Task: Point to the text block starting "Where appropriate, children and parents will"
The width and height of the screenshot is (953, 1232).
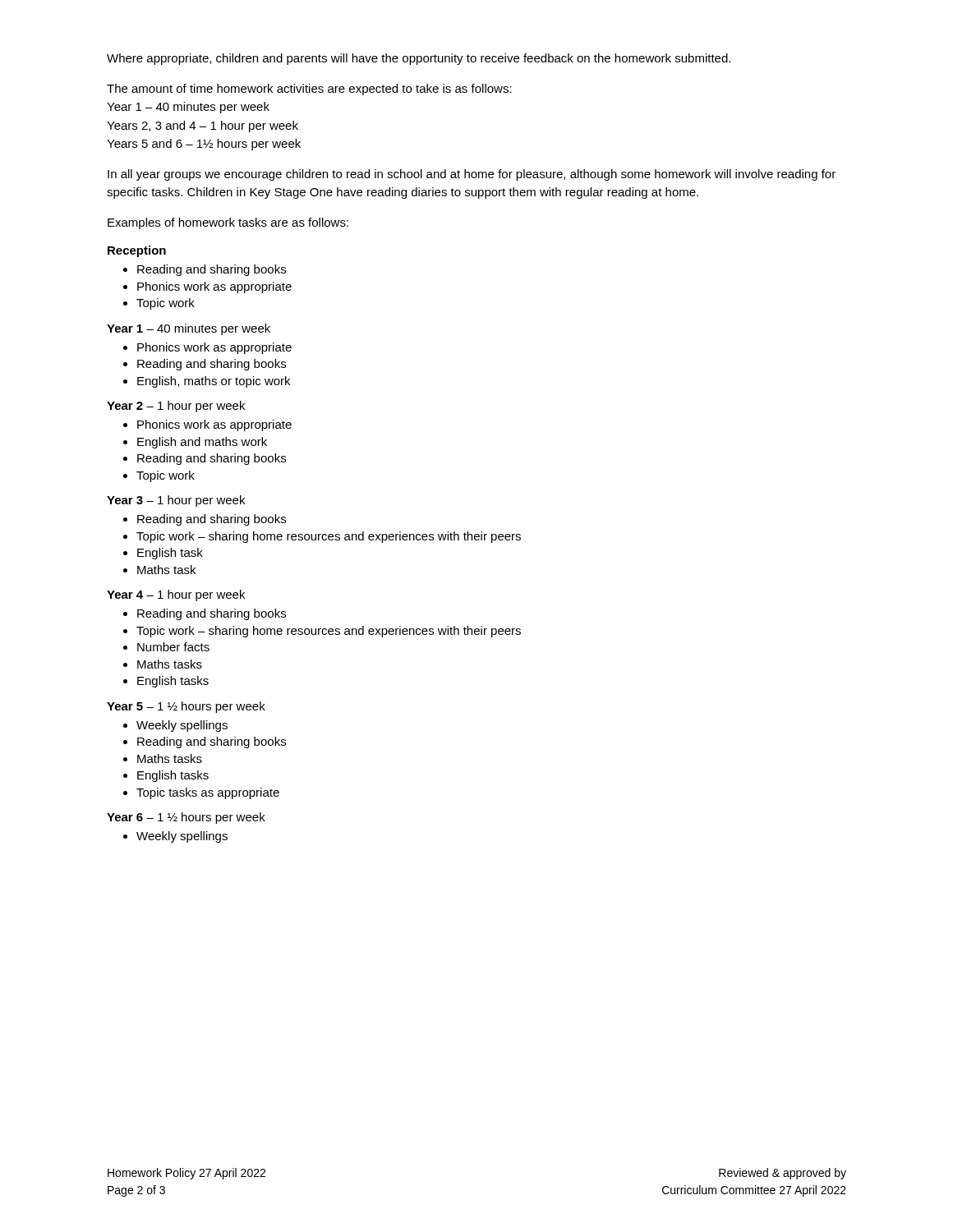Action: (419, 58)
